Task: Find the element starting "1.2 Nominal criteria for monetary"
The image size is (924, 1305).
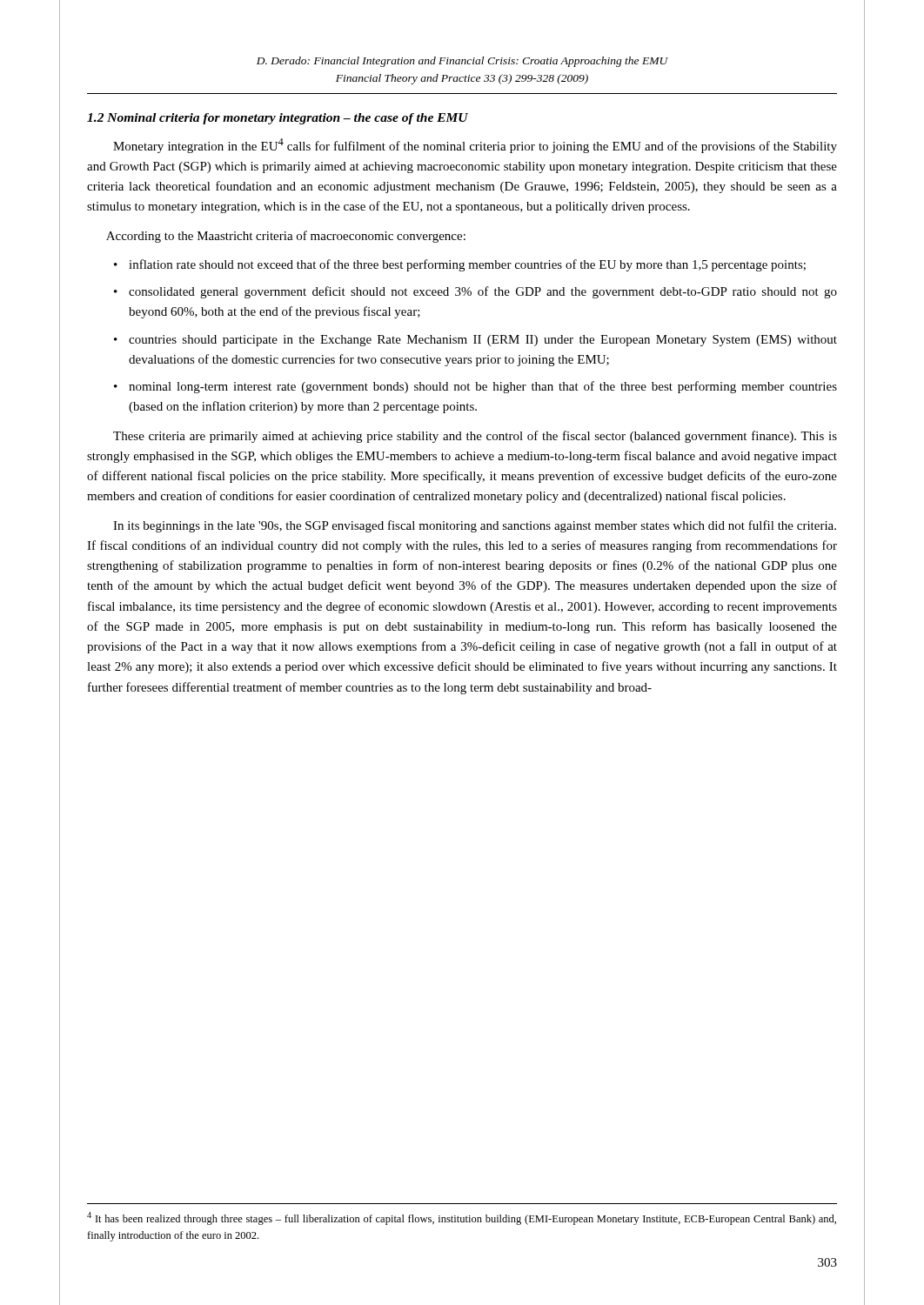Action: [x=277, y=117]
